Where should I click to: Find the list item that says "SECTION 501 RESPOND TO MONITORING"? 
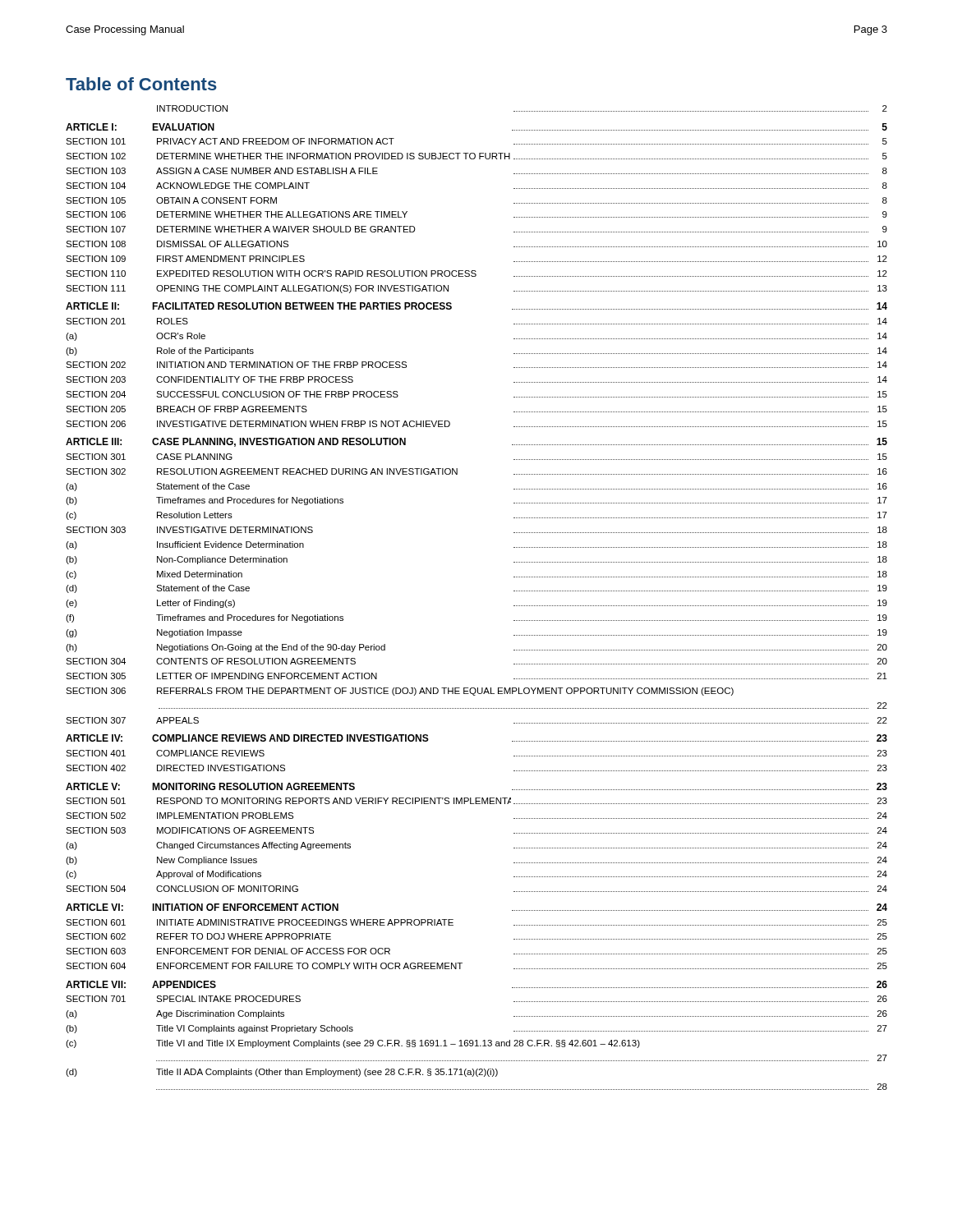tap(476, 802)
